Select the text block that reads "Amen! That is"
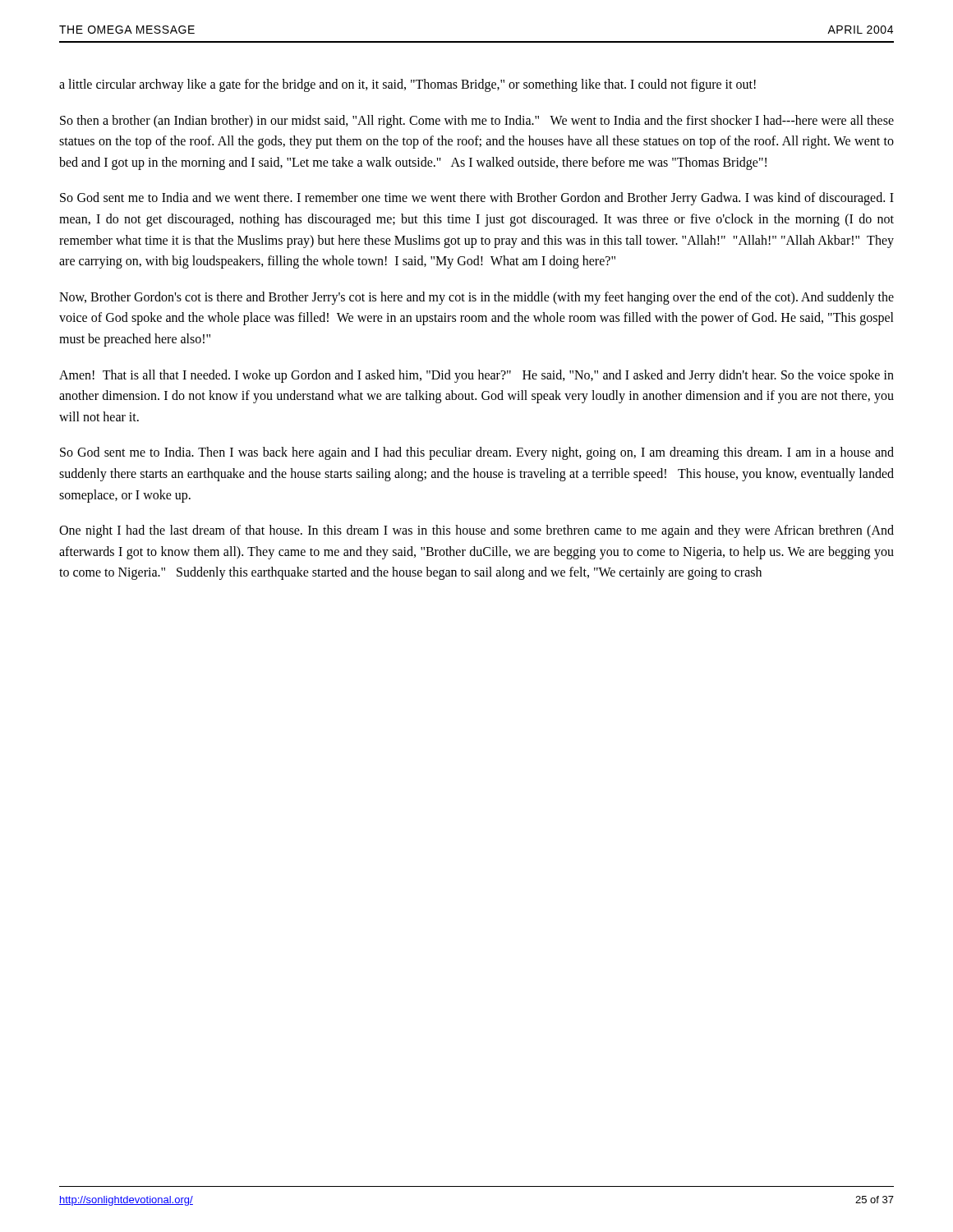This screenshot has height=1232, width=953. [x=476, y=396]
